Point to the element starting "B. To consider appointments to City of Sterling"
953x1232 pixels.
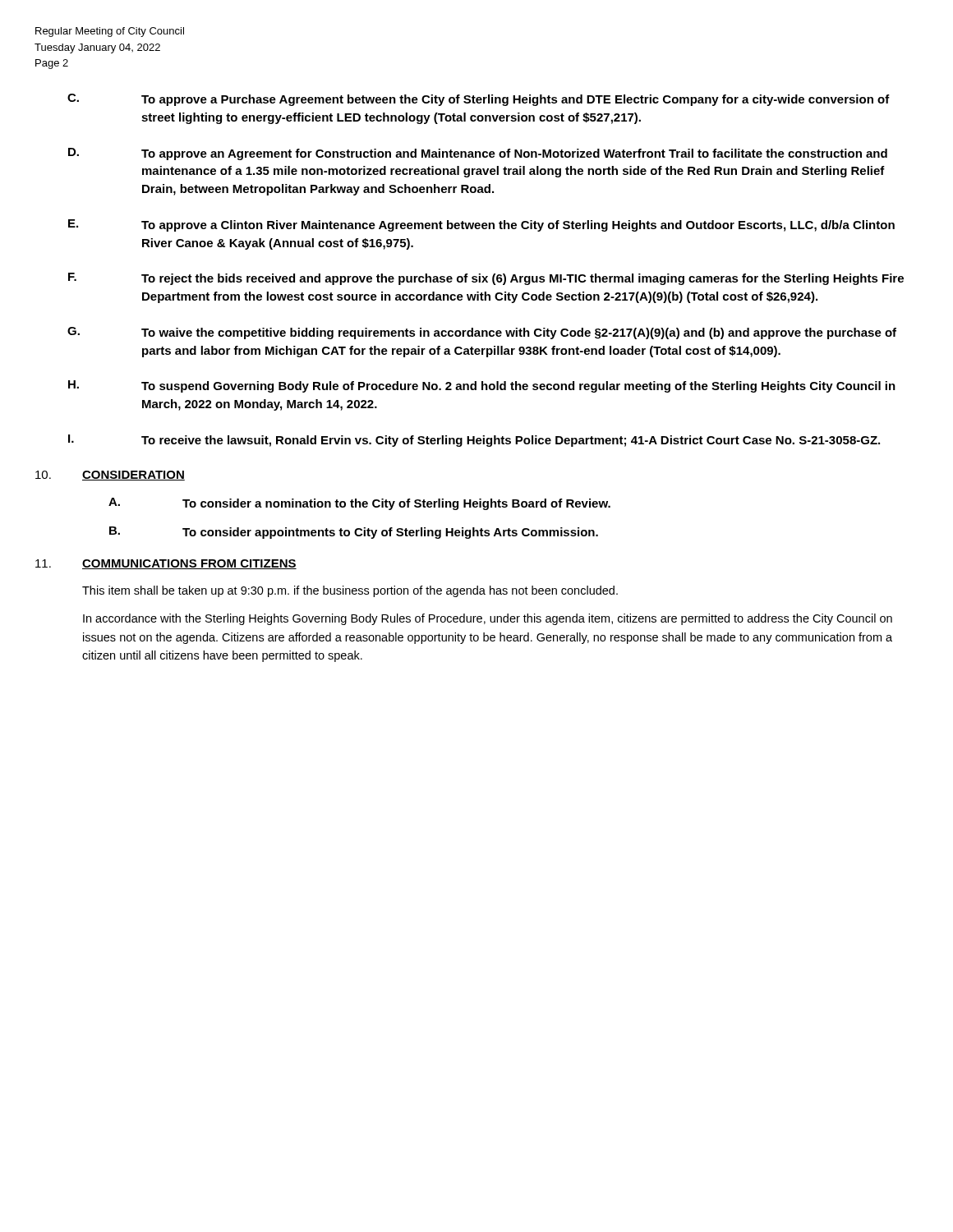[476, 532]
